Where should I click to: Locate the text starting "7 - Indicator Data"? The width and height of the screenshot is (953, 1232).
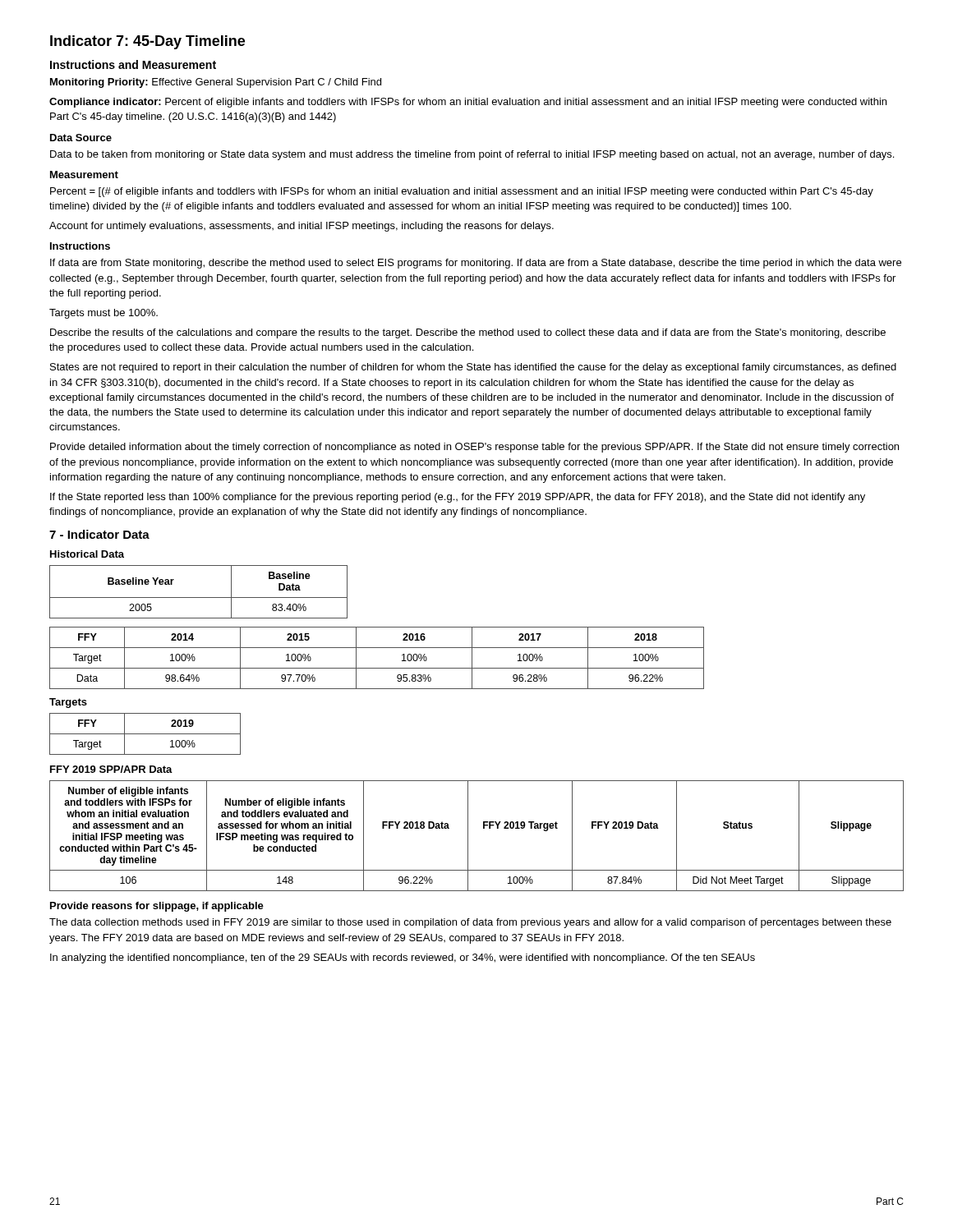tap(99, 534)
